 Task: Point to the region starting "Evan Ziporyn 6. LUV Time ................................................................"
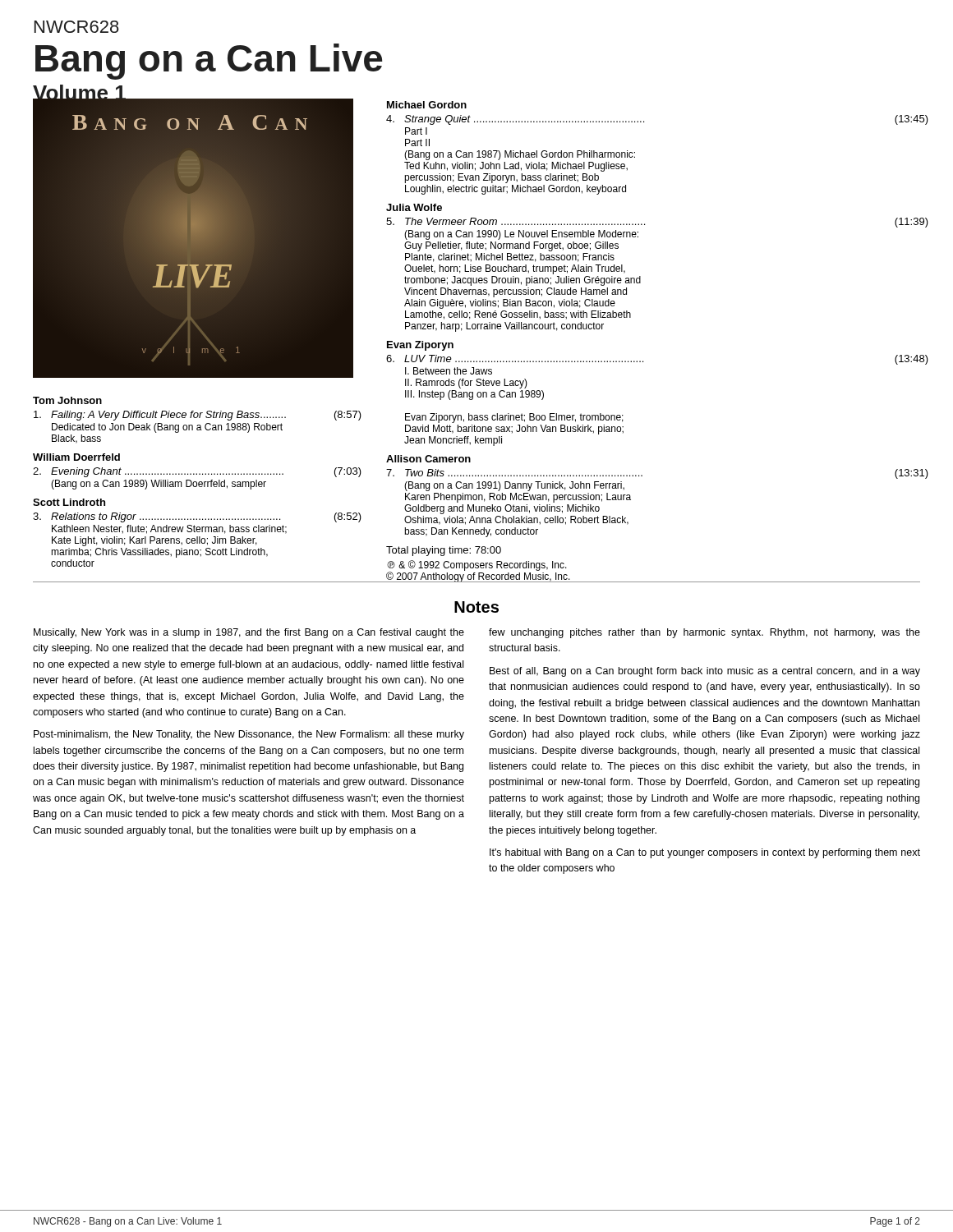[x=420, y=346]
